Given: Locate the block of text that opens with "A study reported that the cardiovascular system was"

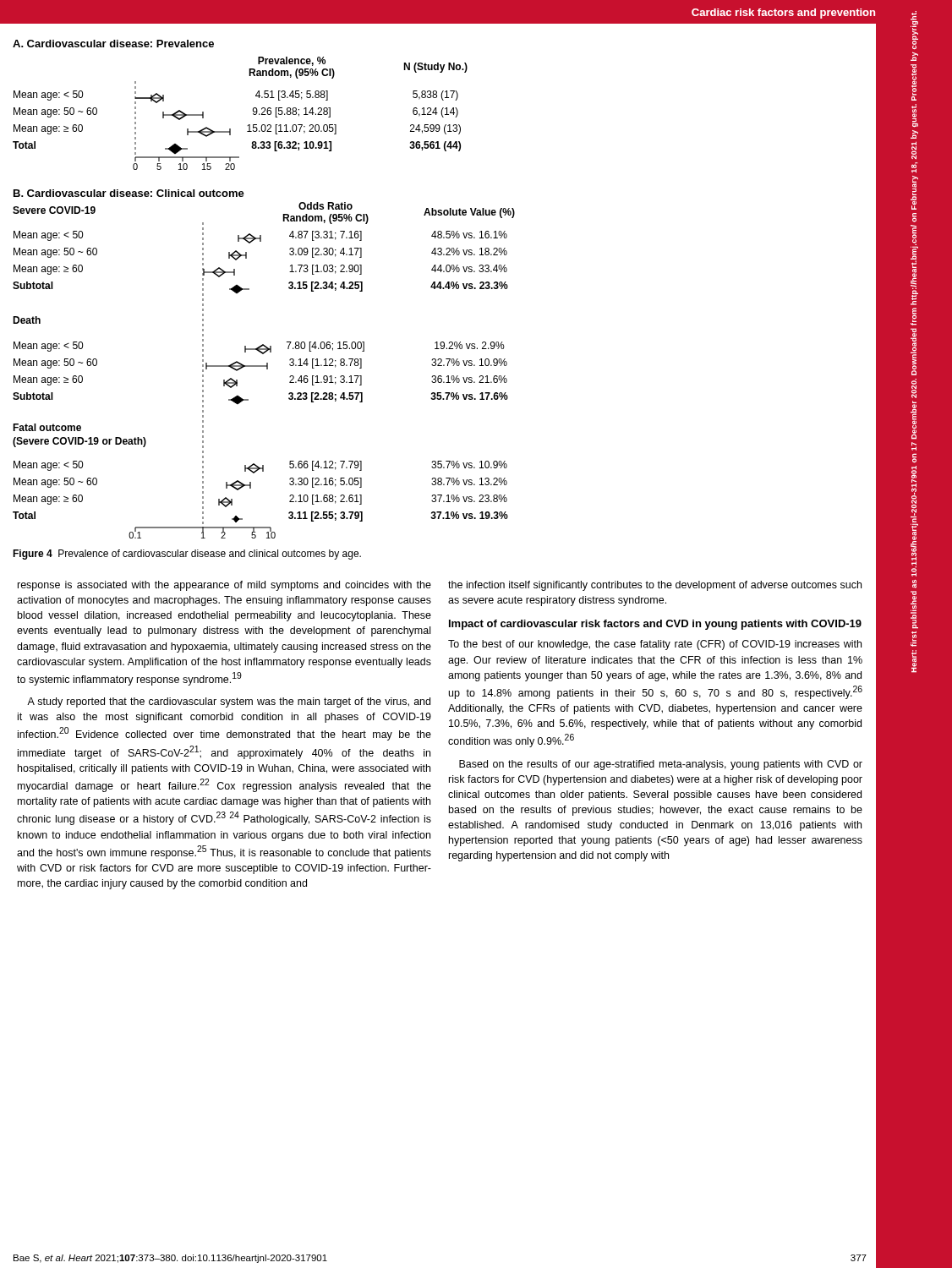Looking at the screenshot, I should pos(224,793).
